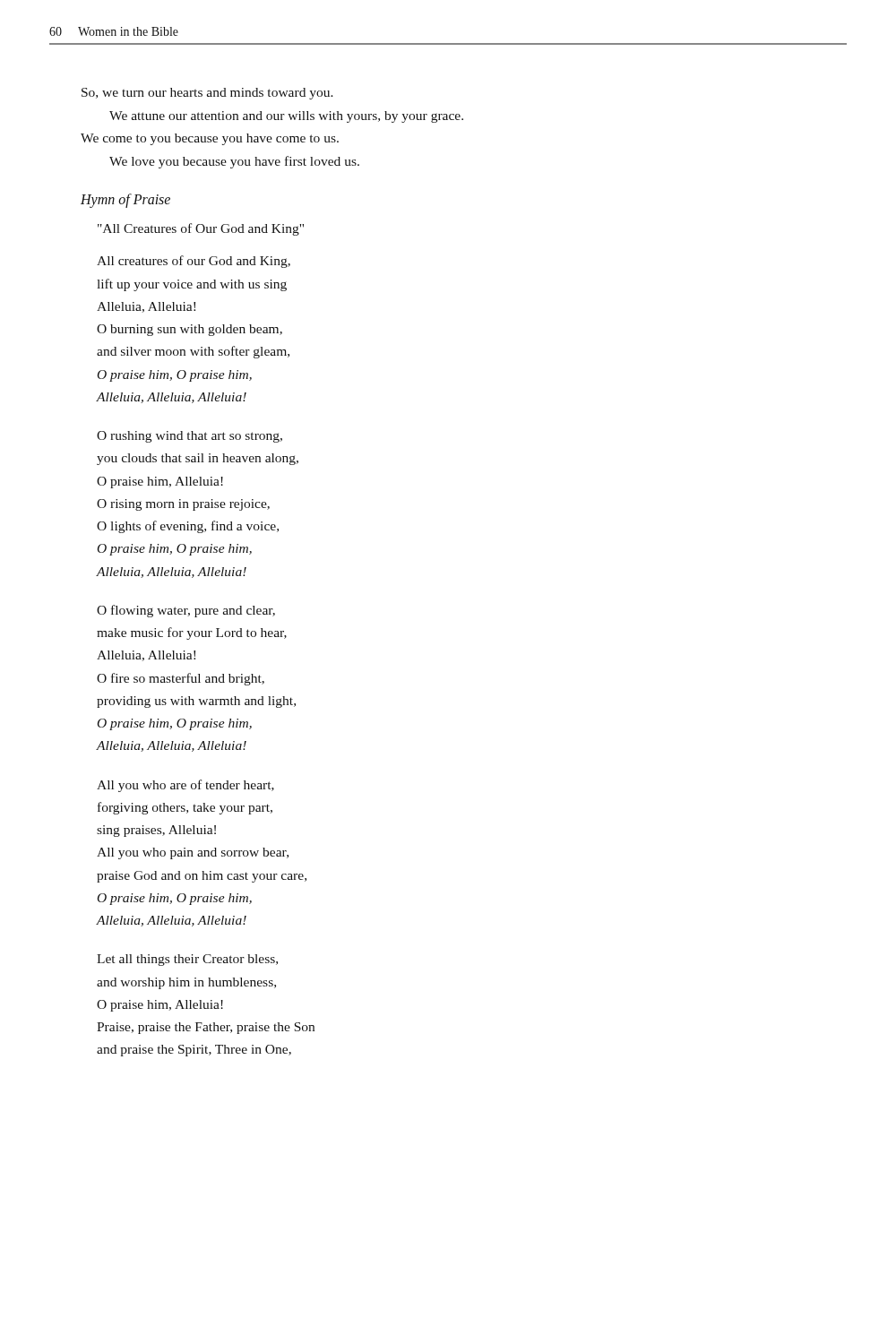This screenshot has width=896, height=1344.
Task: Locate the block of text that opens with "All you who are"
Action: (185, 786)
